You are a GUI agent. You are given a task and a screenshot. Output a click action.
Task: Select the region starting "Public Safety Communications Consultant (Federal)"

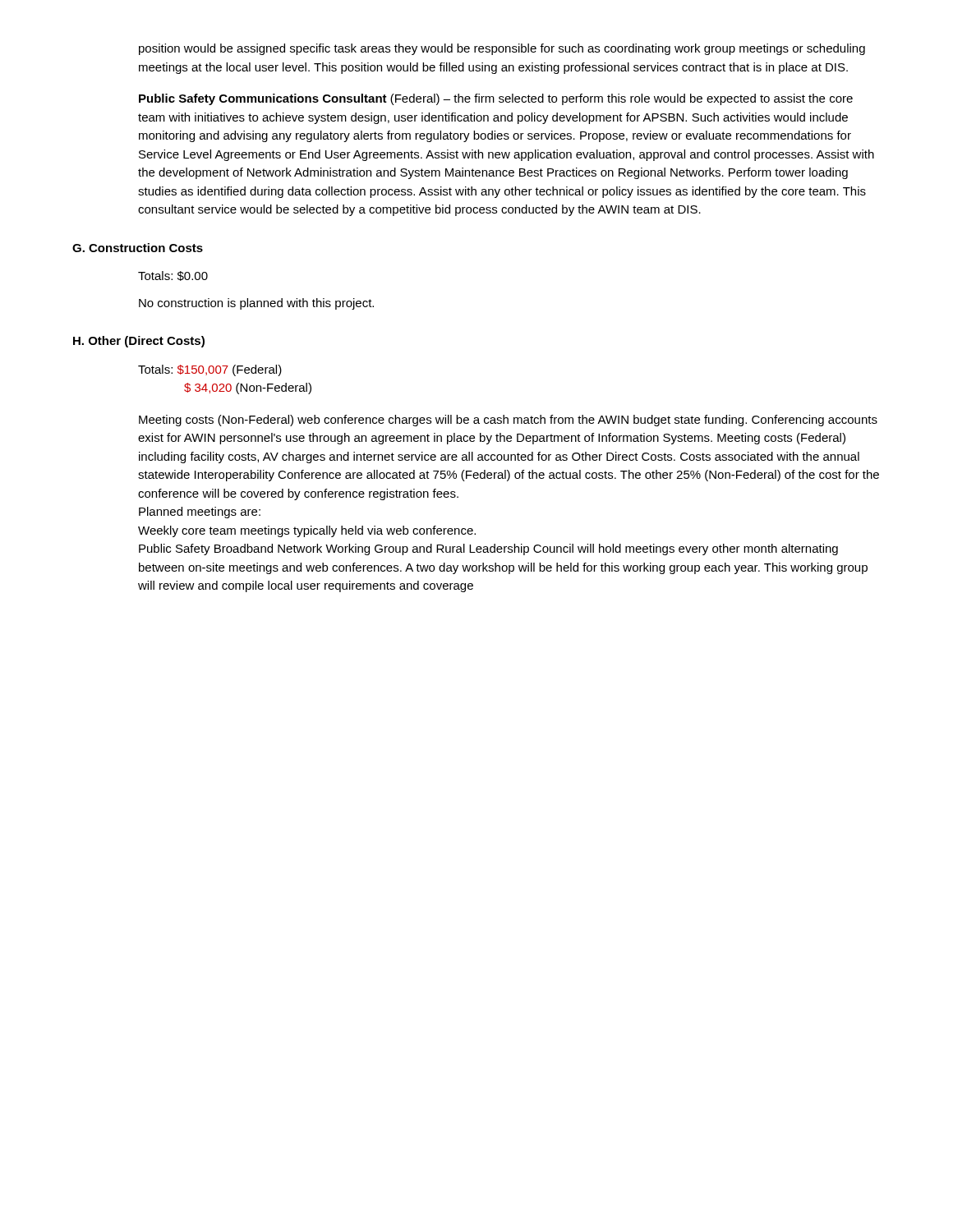tap(509, 154)
